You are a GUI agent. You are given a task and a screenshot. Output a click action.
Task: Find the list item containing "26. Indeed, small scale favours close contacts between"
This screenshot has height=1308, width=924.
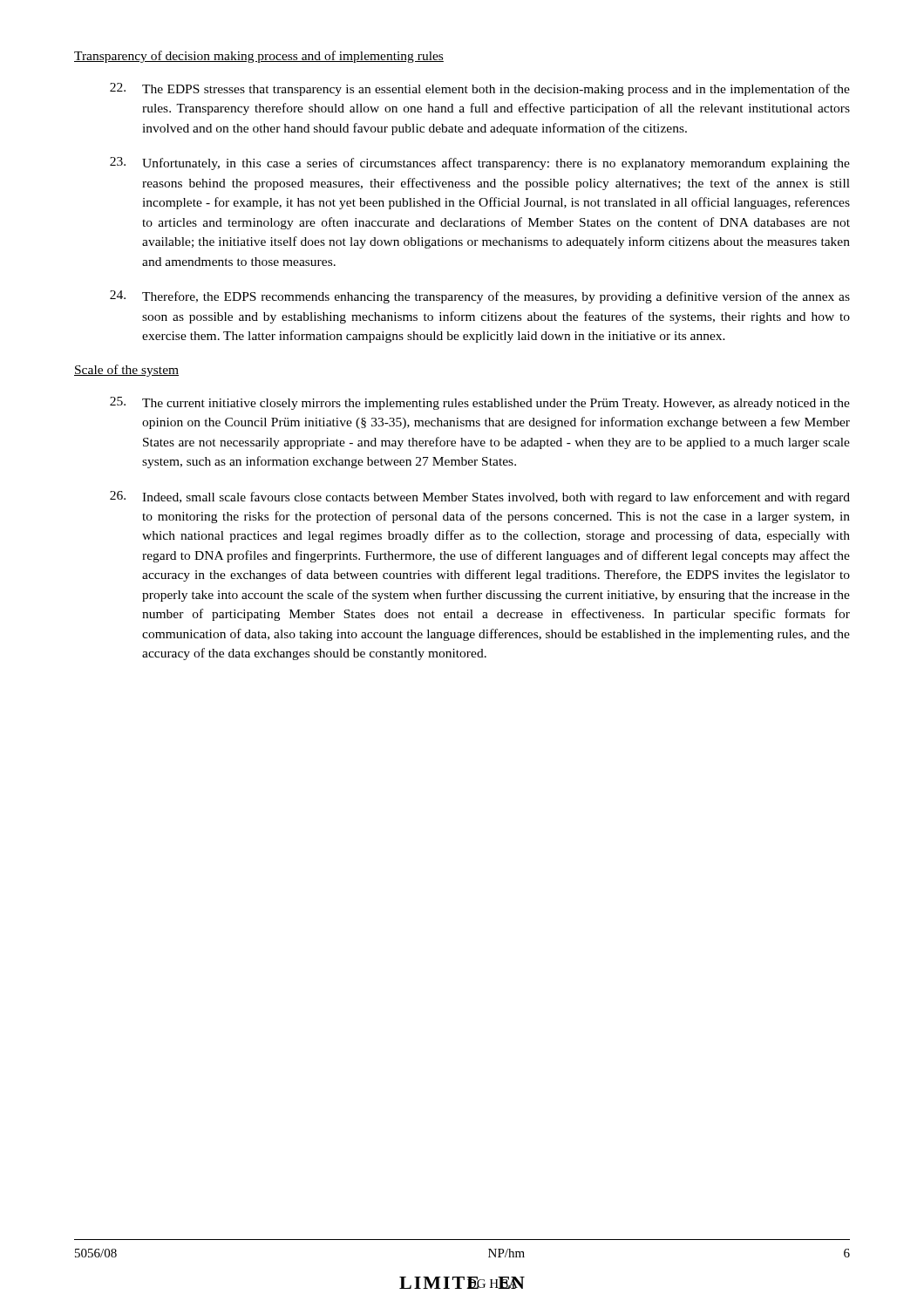coord(462,575)
